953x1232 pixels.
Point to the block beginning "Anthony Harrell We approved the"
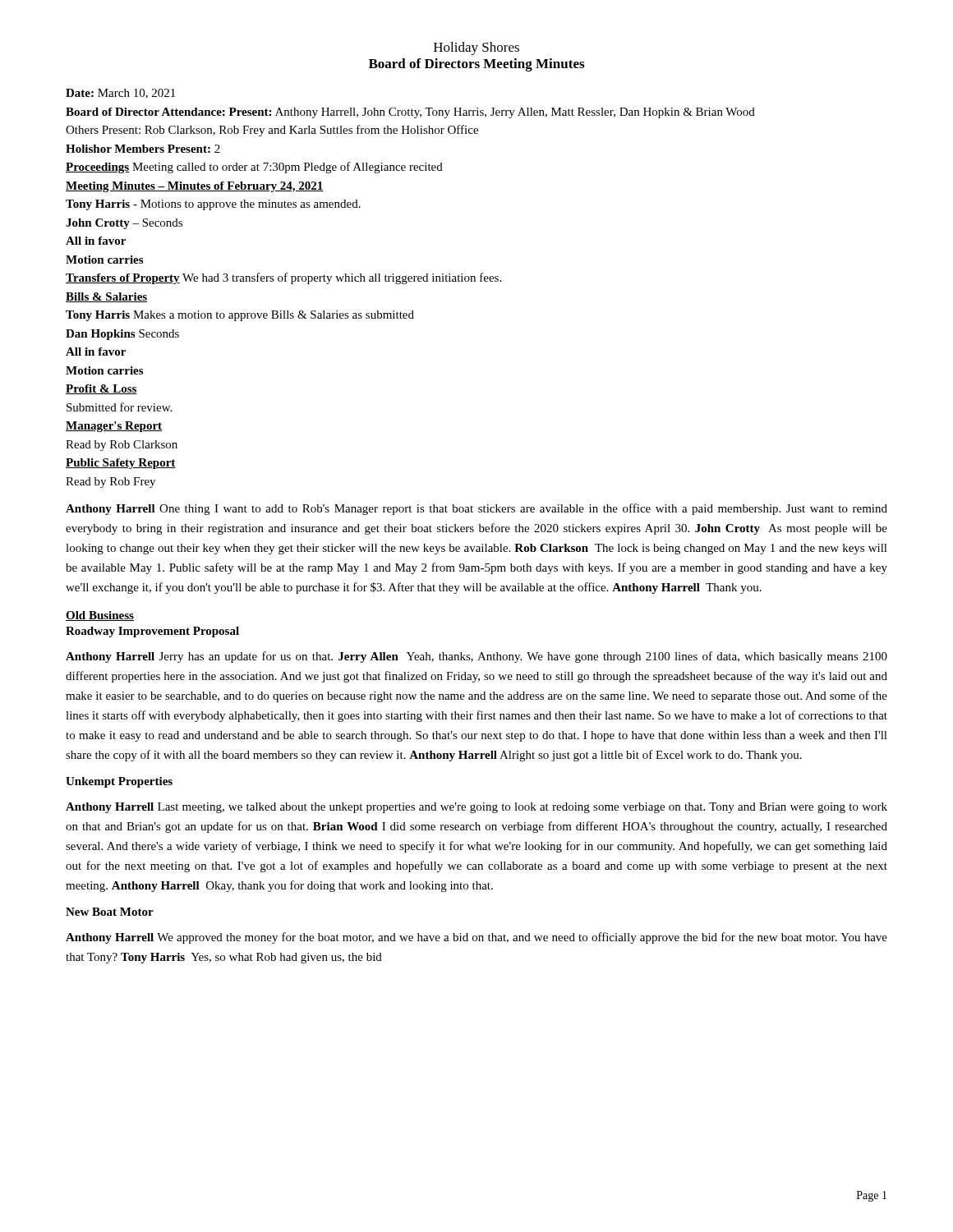coord(476,947)
